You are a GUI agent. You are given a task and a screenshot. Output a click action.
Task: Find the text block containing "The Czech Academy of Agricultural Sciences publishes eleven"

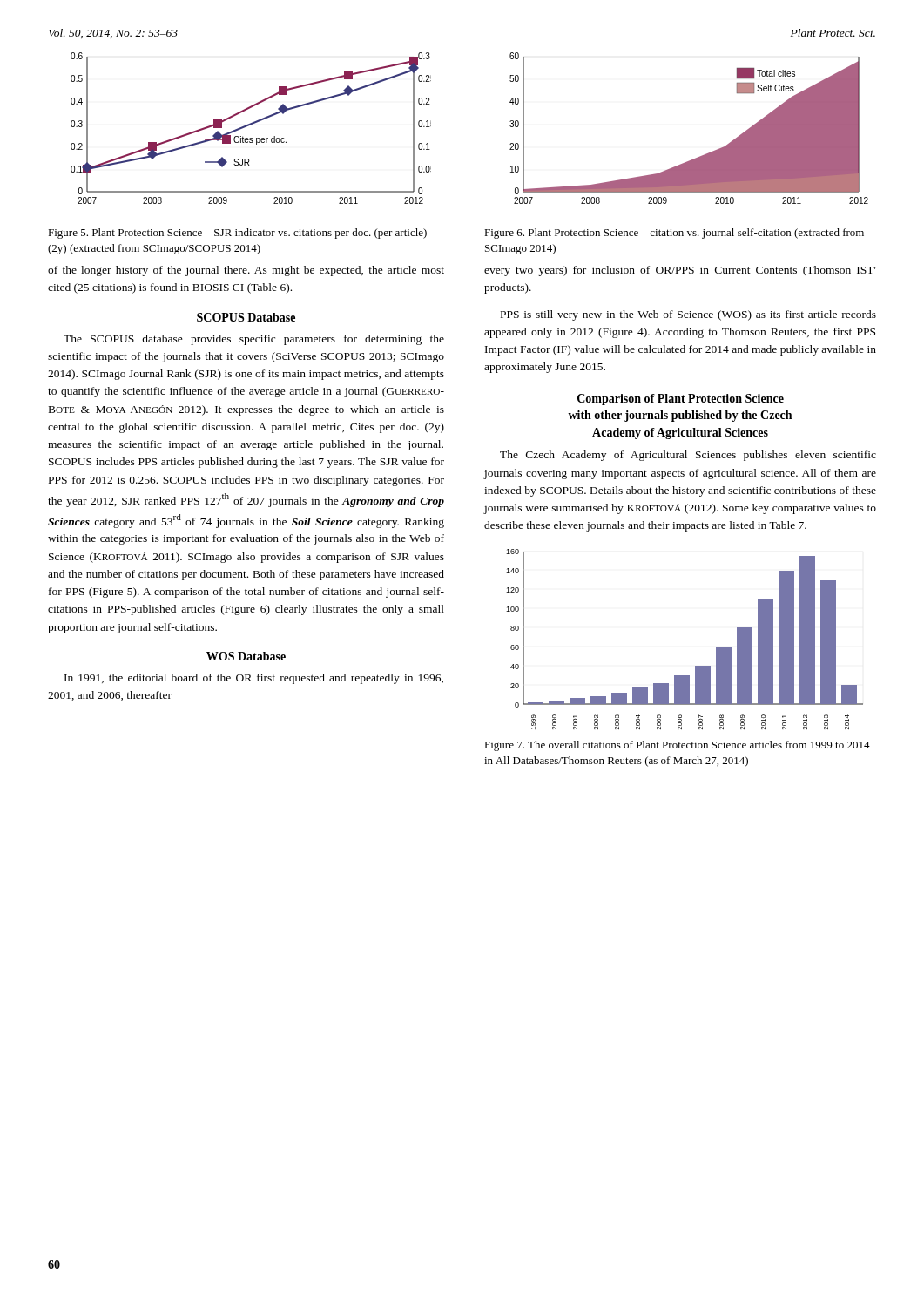(x=680, y=490)
